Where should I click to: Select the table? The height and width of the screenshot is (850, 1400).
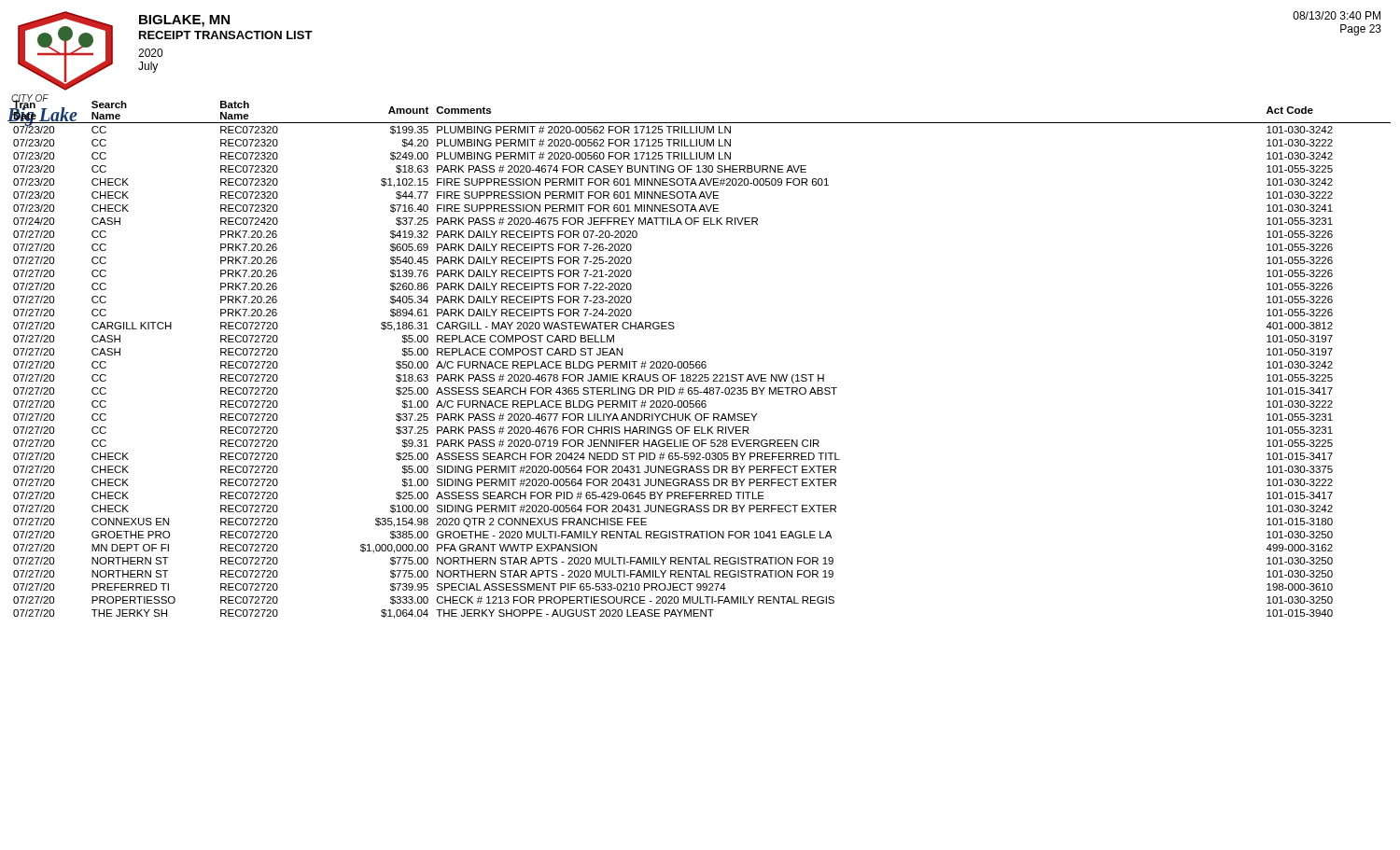tap(700, 359)
